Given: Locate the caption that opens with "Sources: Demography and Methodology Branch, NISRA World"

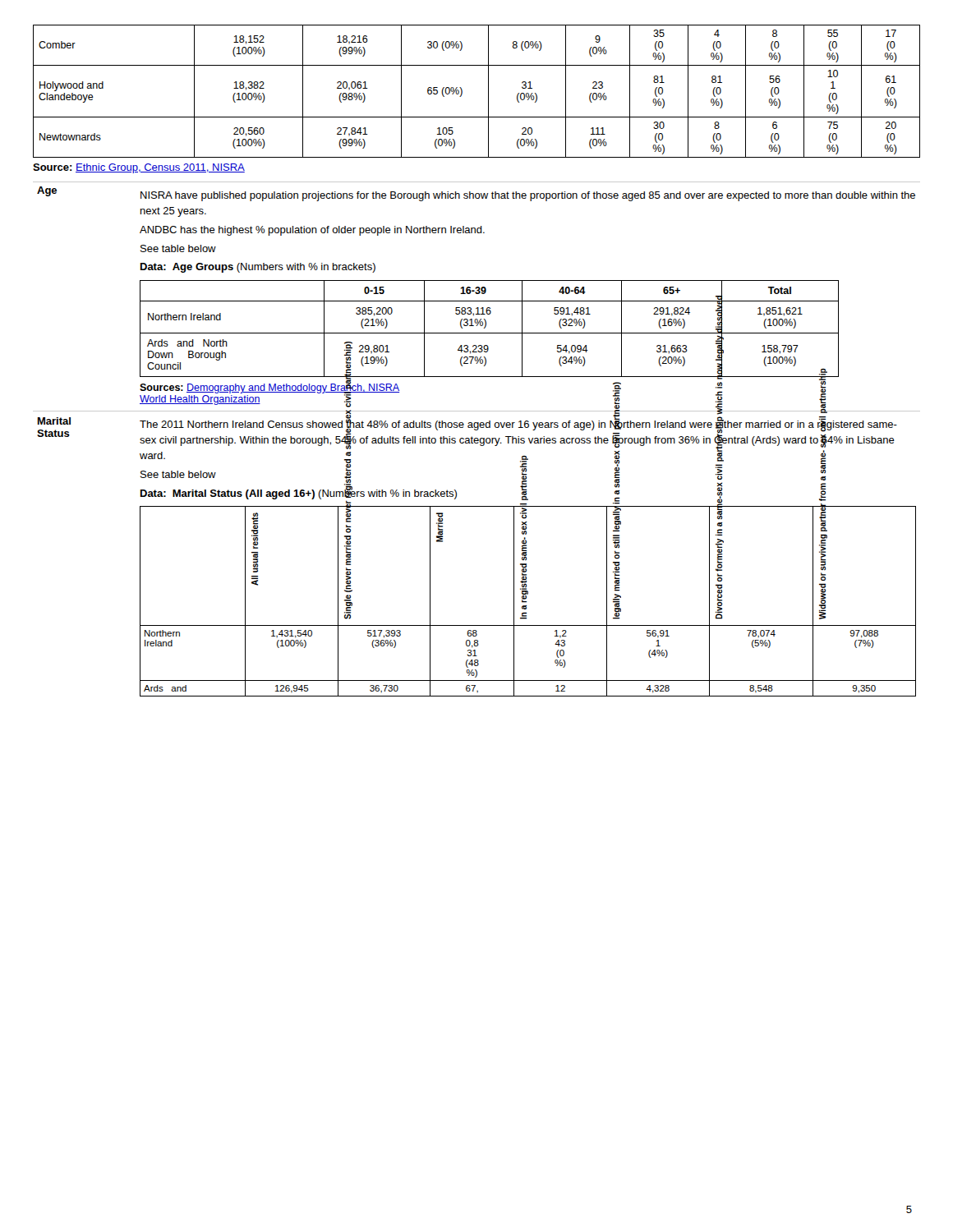Looking at the screenshot, I should coord(270,394).
